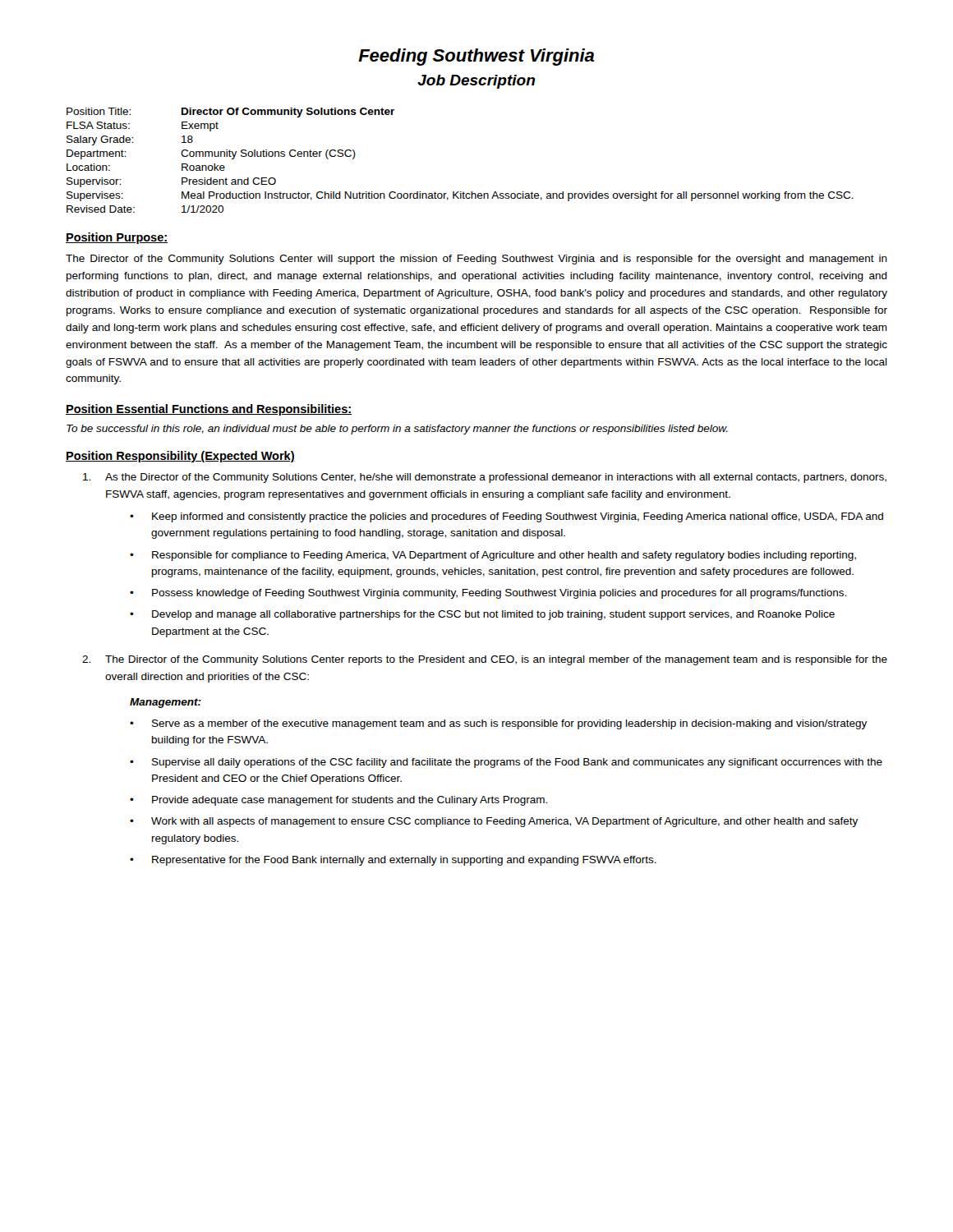Image resolution: width=953 pixels, height=1232 pixels.
Task: Where is the passage that starts "• Supervise all daily operations of the CSC"?
Action: [x=509, y=770]
